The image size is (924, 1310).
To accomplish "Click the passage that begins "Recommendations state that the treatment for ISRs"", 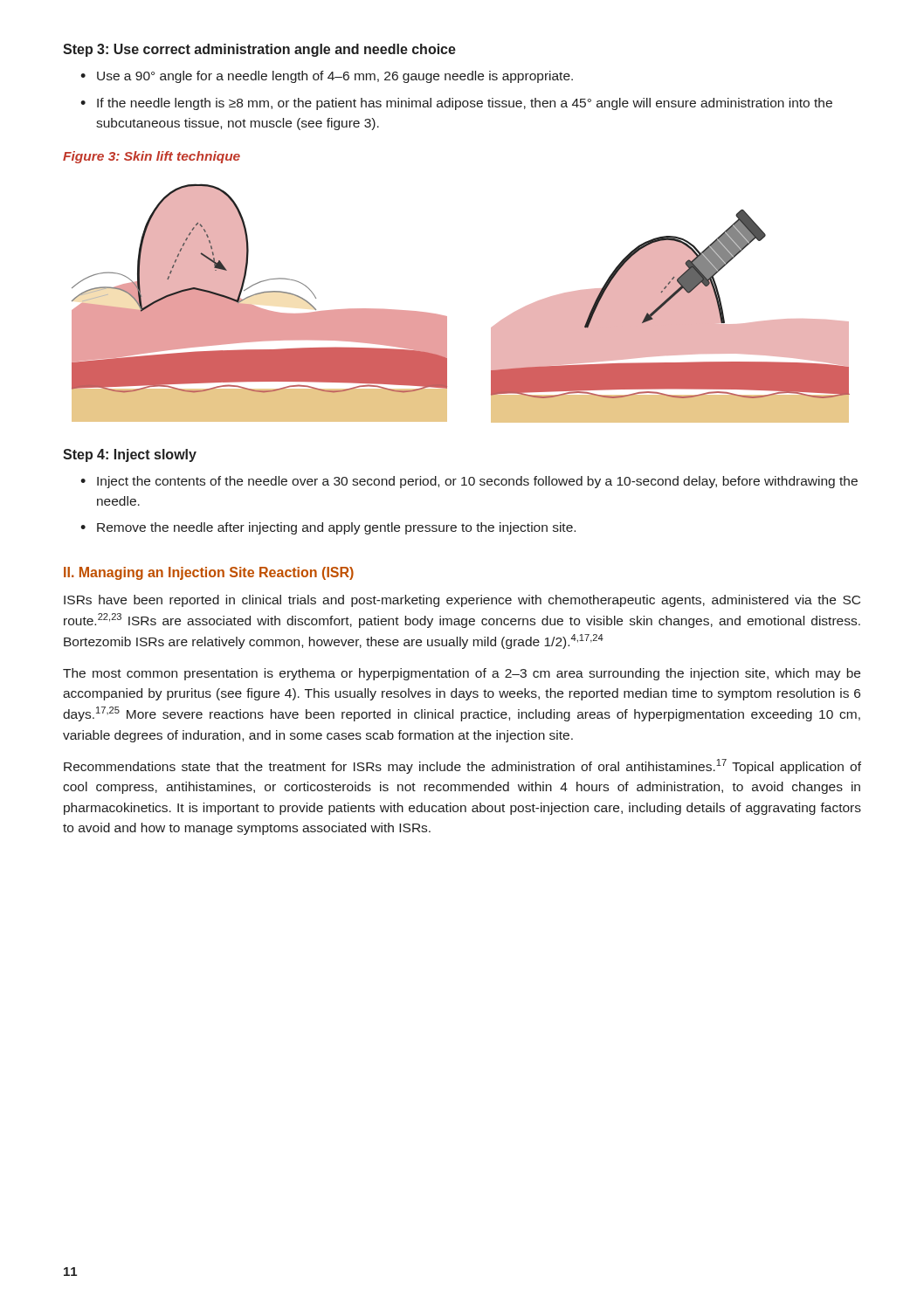I will coord(462,796).
